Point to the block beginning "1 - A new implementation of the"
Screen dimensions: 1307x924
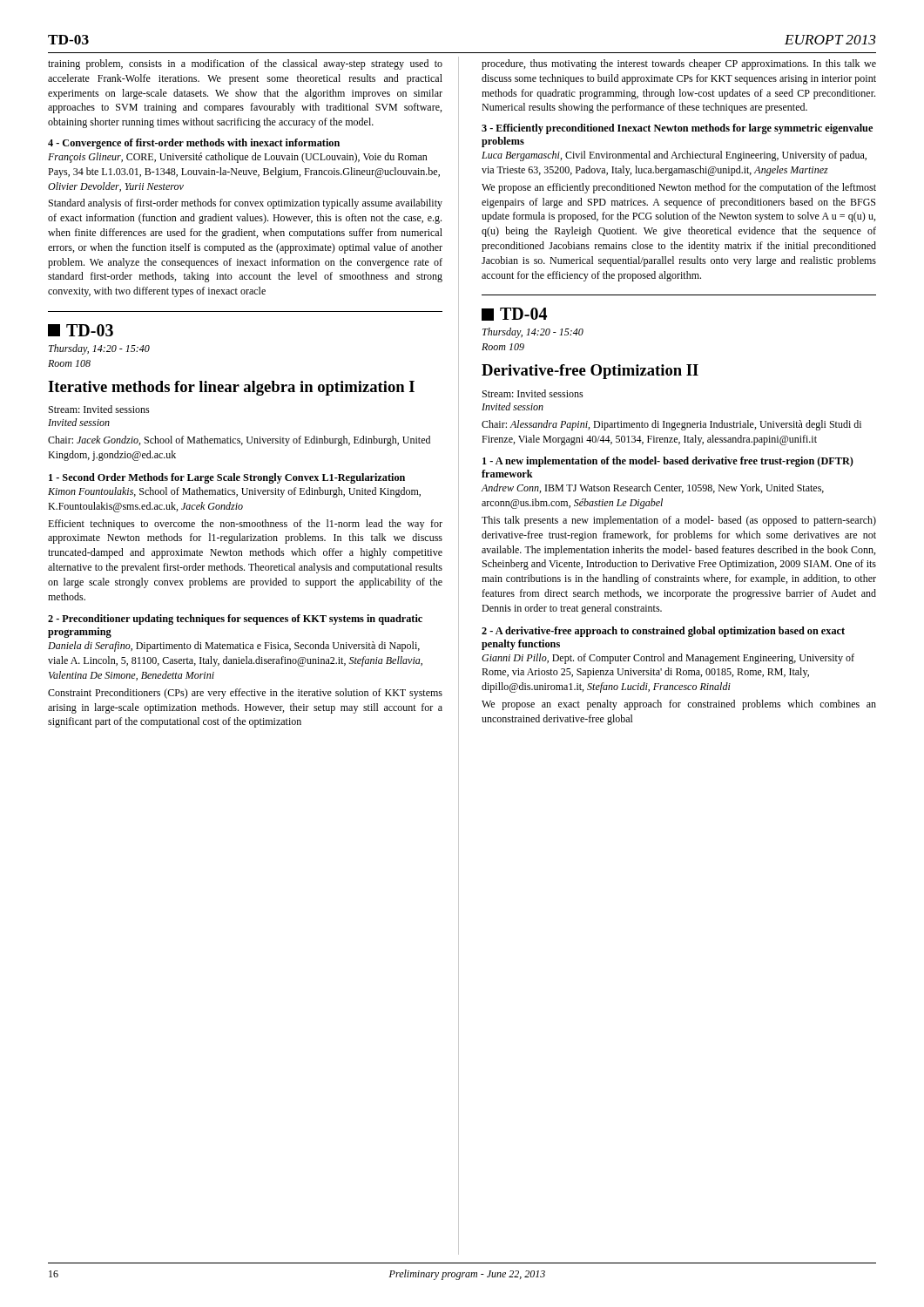click(x=679, y=535)
